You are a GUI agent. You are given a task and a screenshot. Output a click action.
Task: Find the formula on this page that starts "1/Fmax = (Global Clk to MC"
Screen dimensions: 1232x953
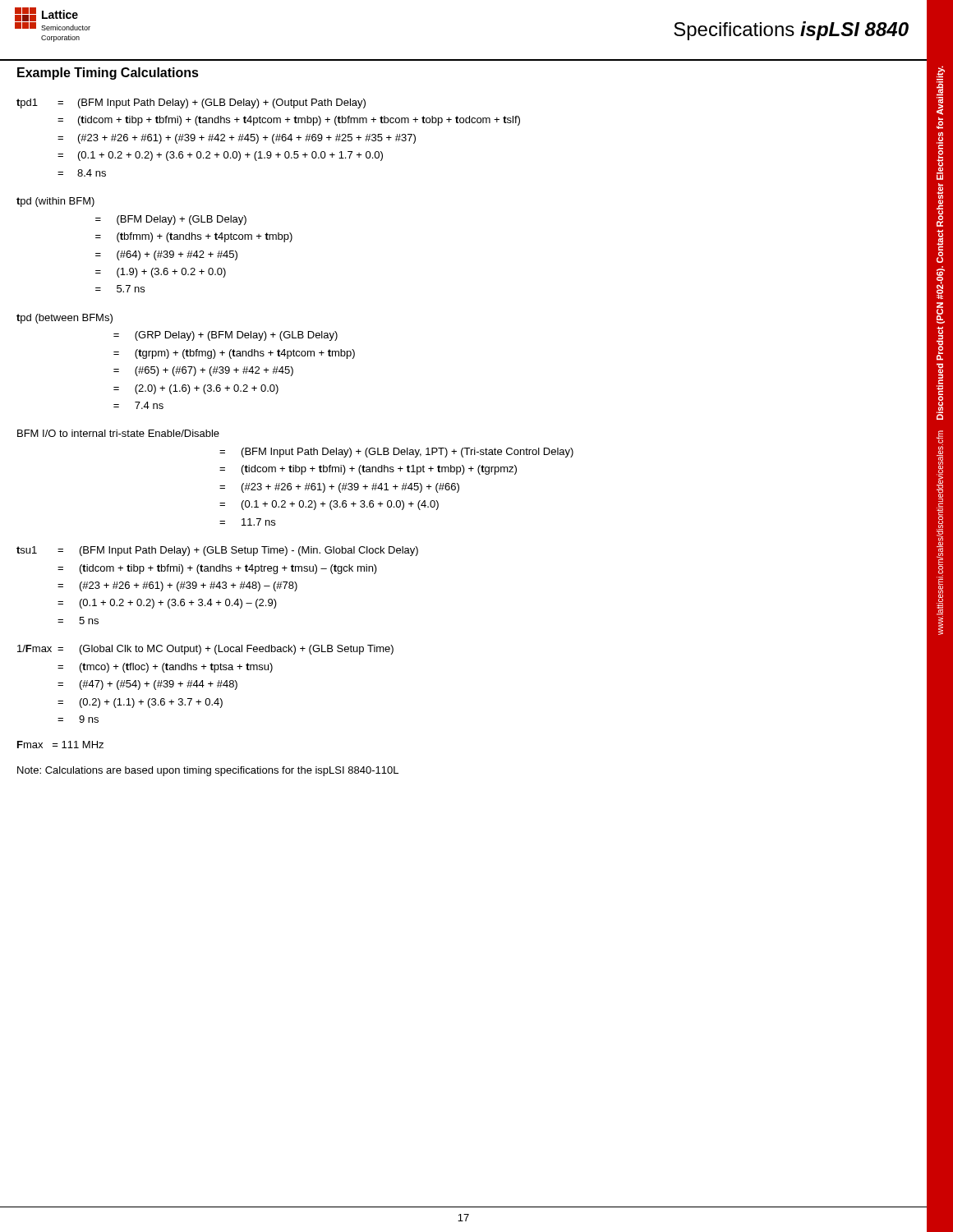(x=205, y=650)
